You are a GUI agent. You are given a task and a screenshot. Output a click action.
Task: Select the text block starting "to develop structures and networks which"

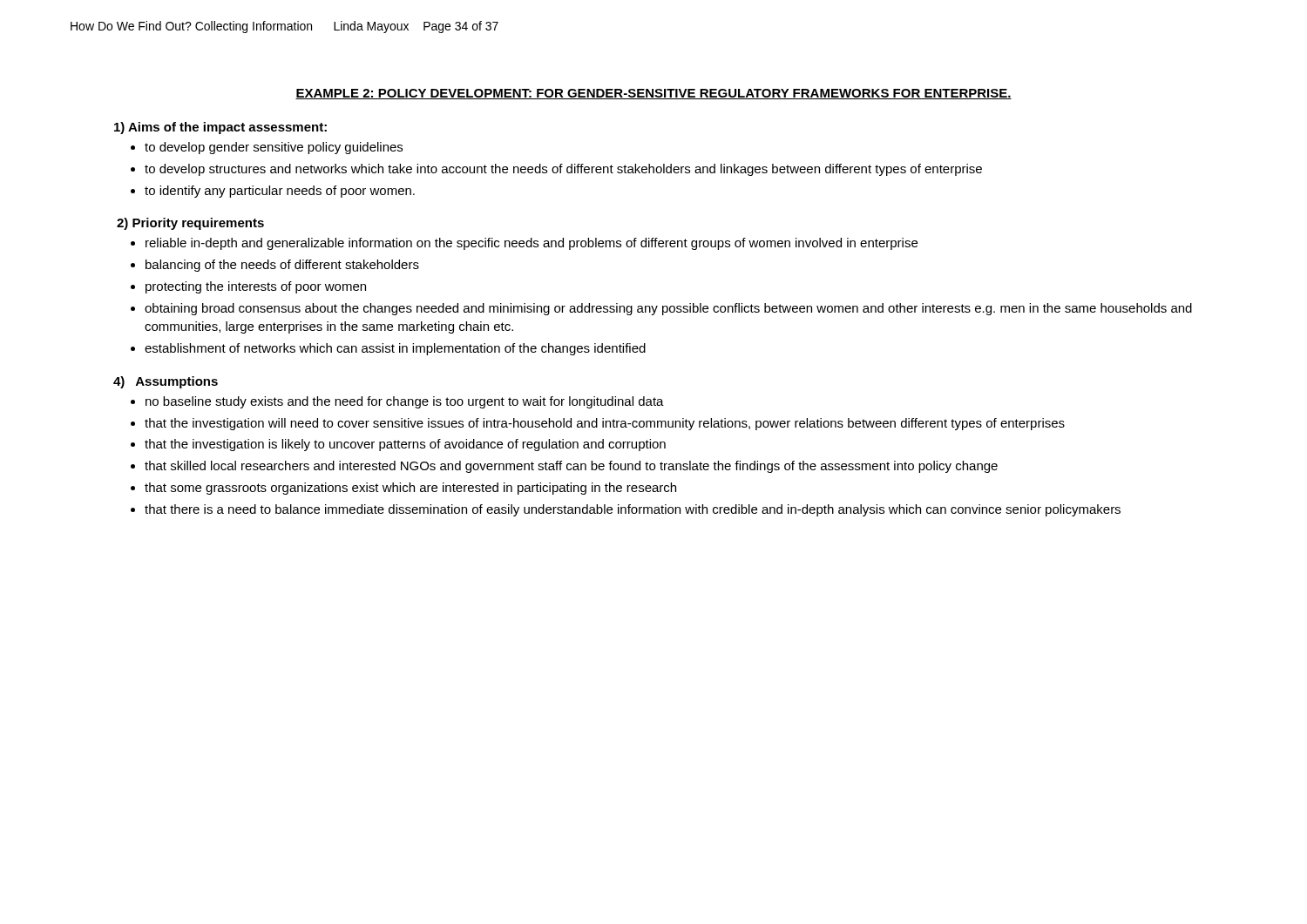click(564, 168)
